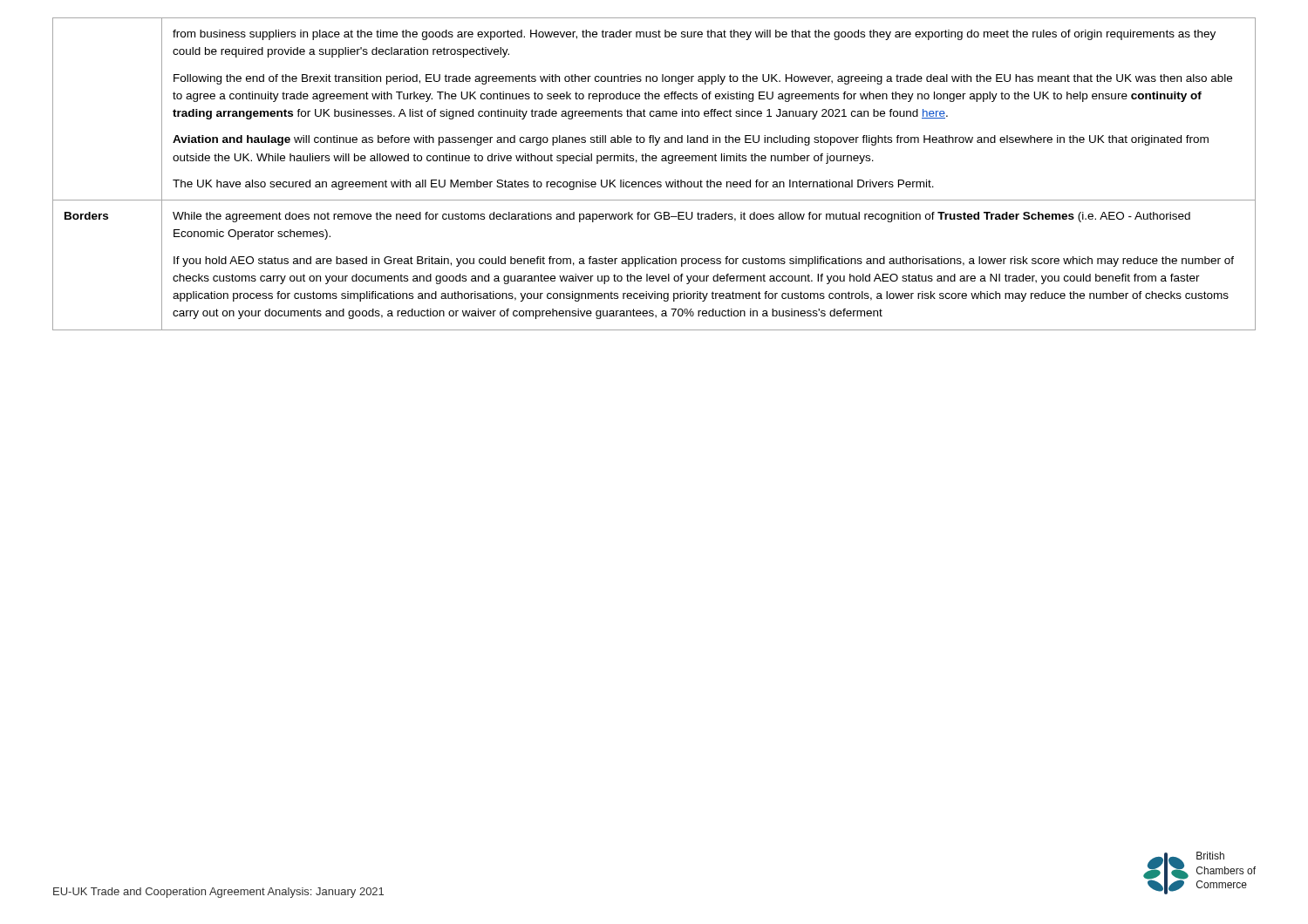
Task: Click on the logo
Action: click(1200, 871)
